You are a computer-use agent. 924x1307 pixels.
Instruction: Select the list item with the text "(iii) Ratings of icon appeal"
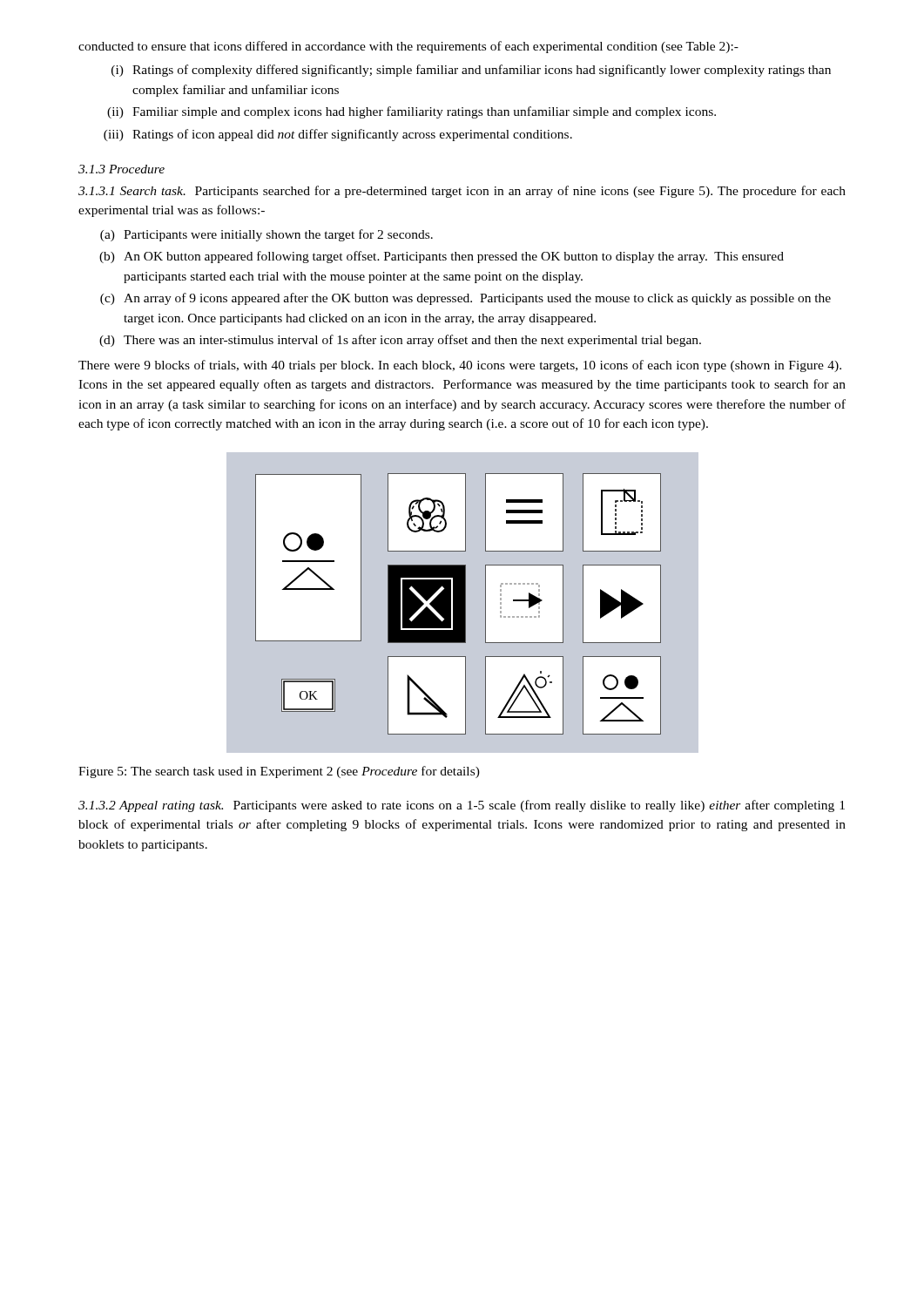pyautogui.click(x=325, y=134)
